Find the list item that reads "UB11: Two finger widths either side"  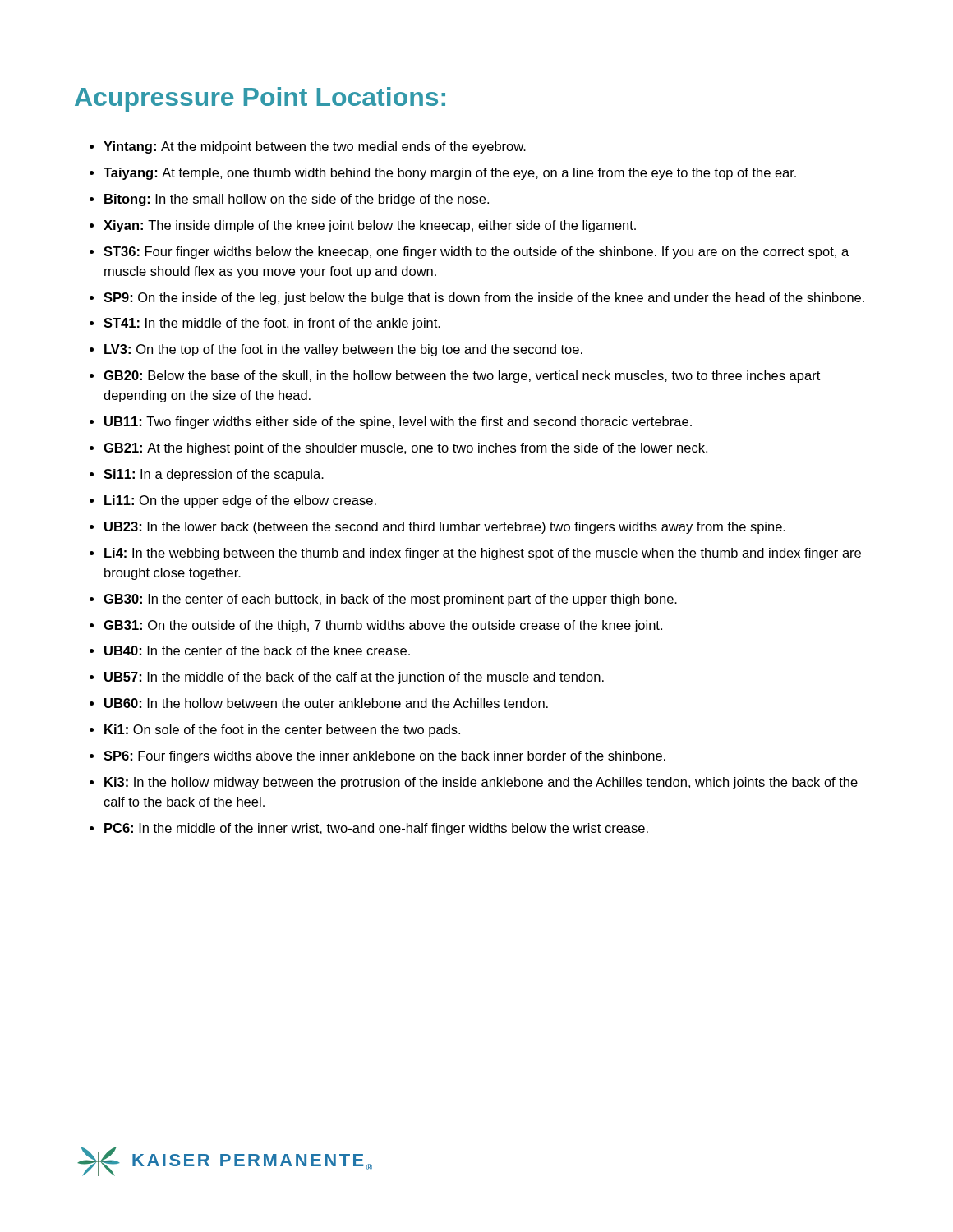point(398,421)
